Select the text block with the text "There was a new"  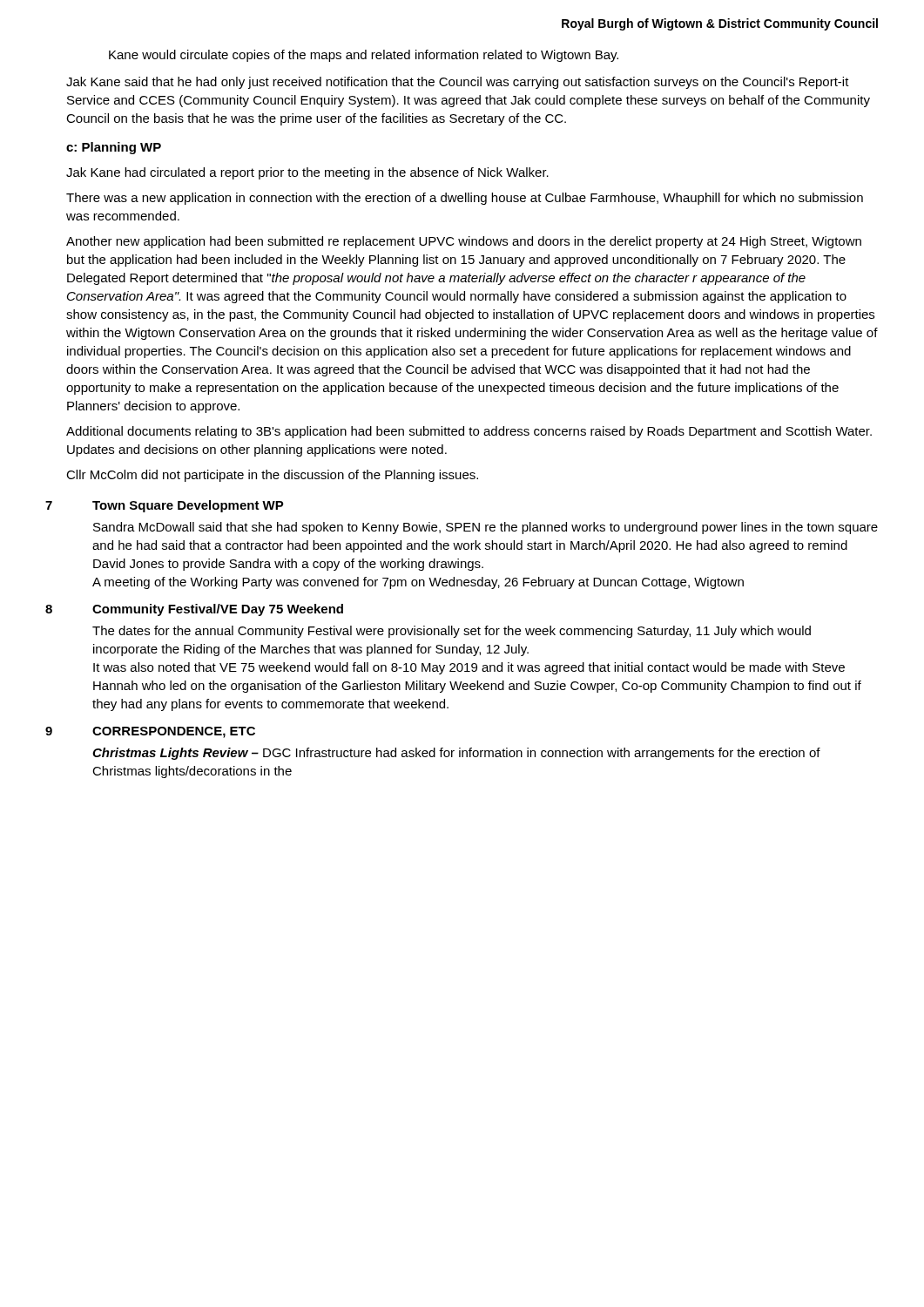click(x=472, y=207)
